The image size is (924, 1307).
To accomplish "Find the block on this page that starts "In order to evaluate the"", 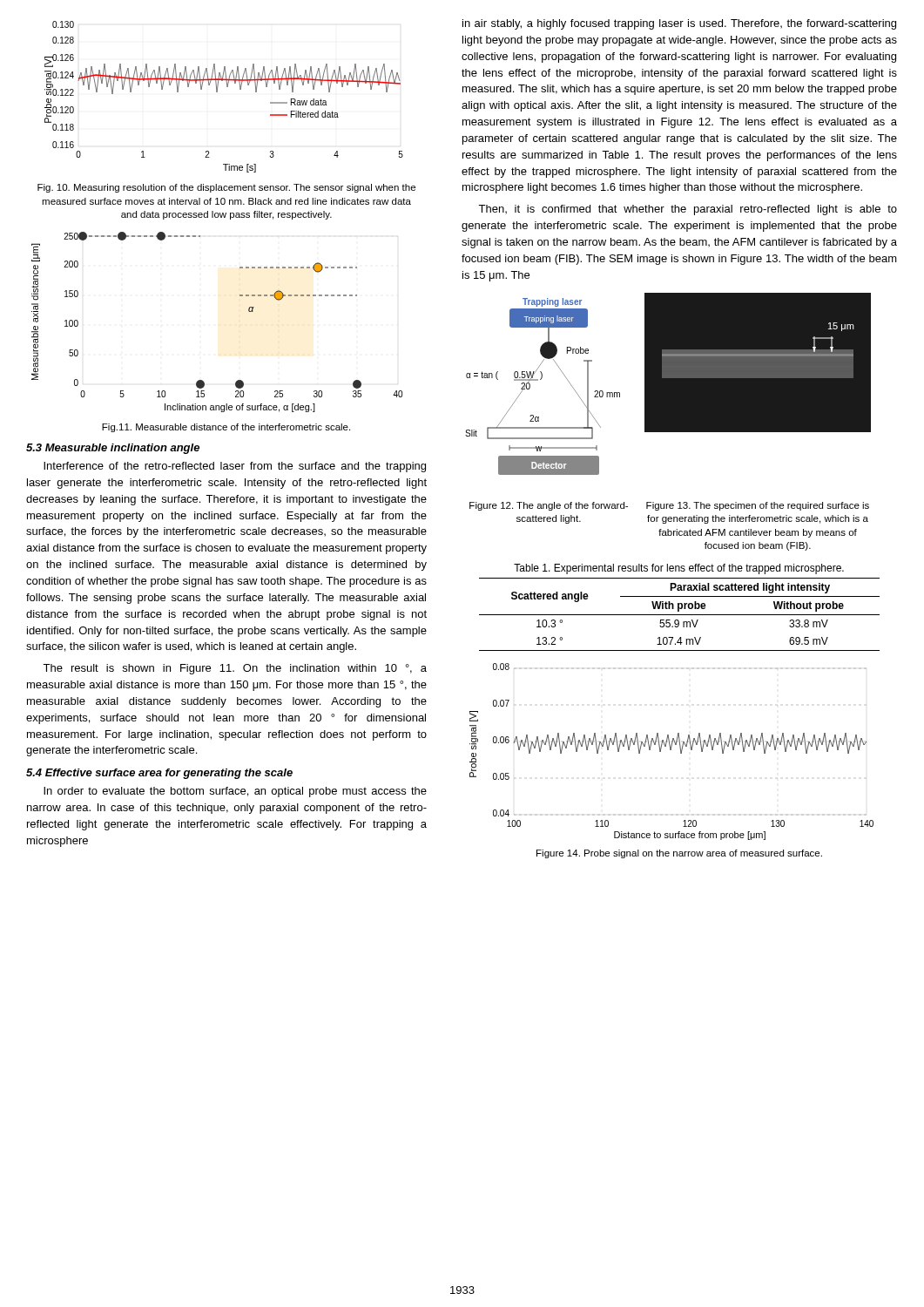I will [x=226, y=816].
